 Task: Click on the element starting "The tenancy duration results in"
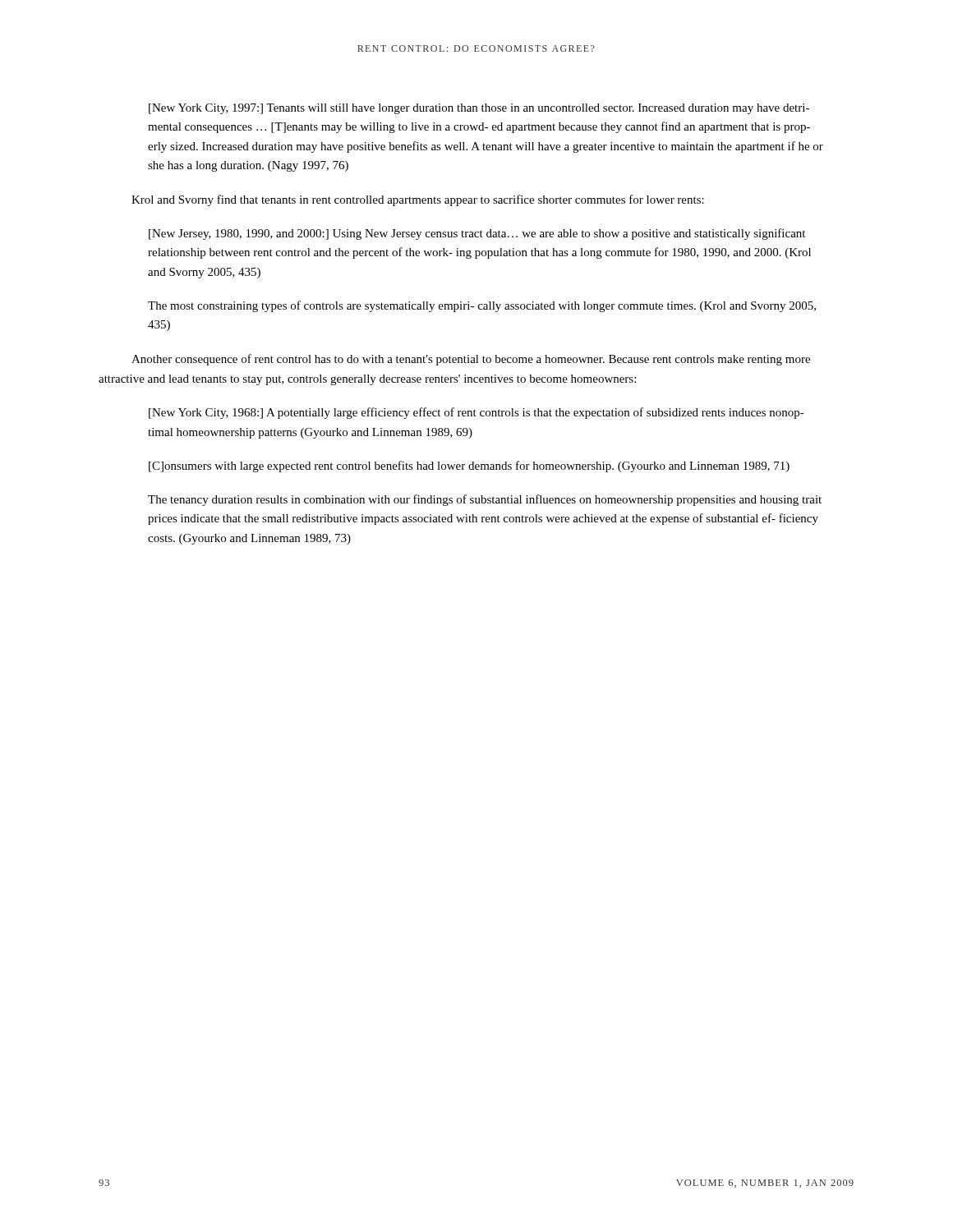coord(485,518)
